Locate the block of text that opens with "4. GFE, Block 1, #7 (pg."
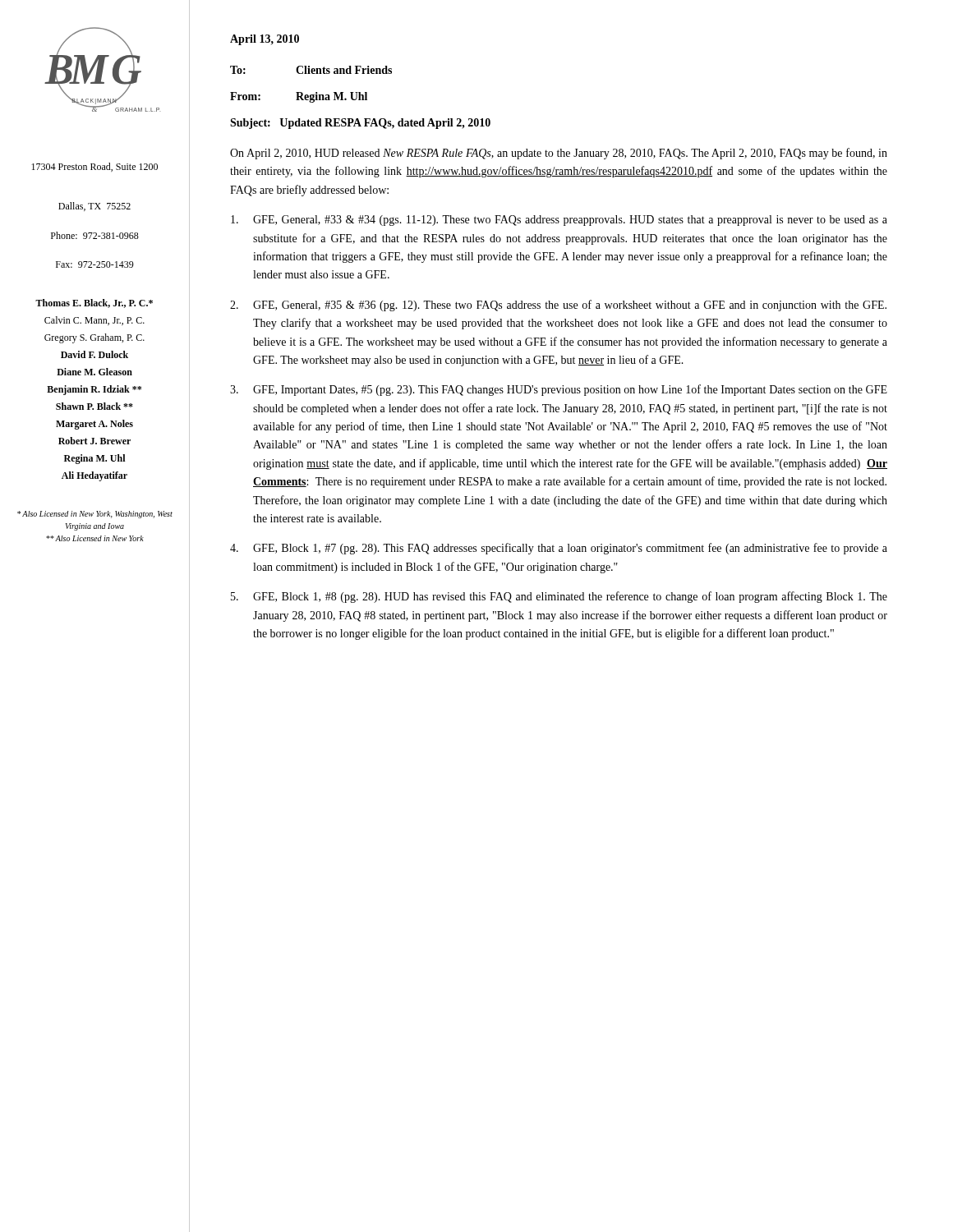 (x=559, y=558)
